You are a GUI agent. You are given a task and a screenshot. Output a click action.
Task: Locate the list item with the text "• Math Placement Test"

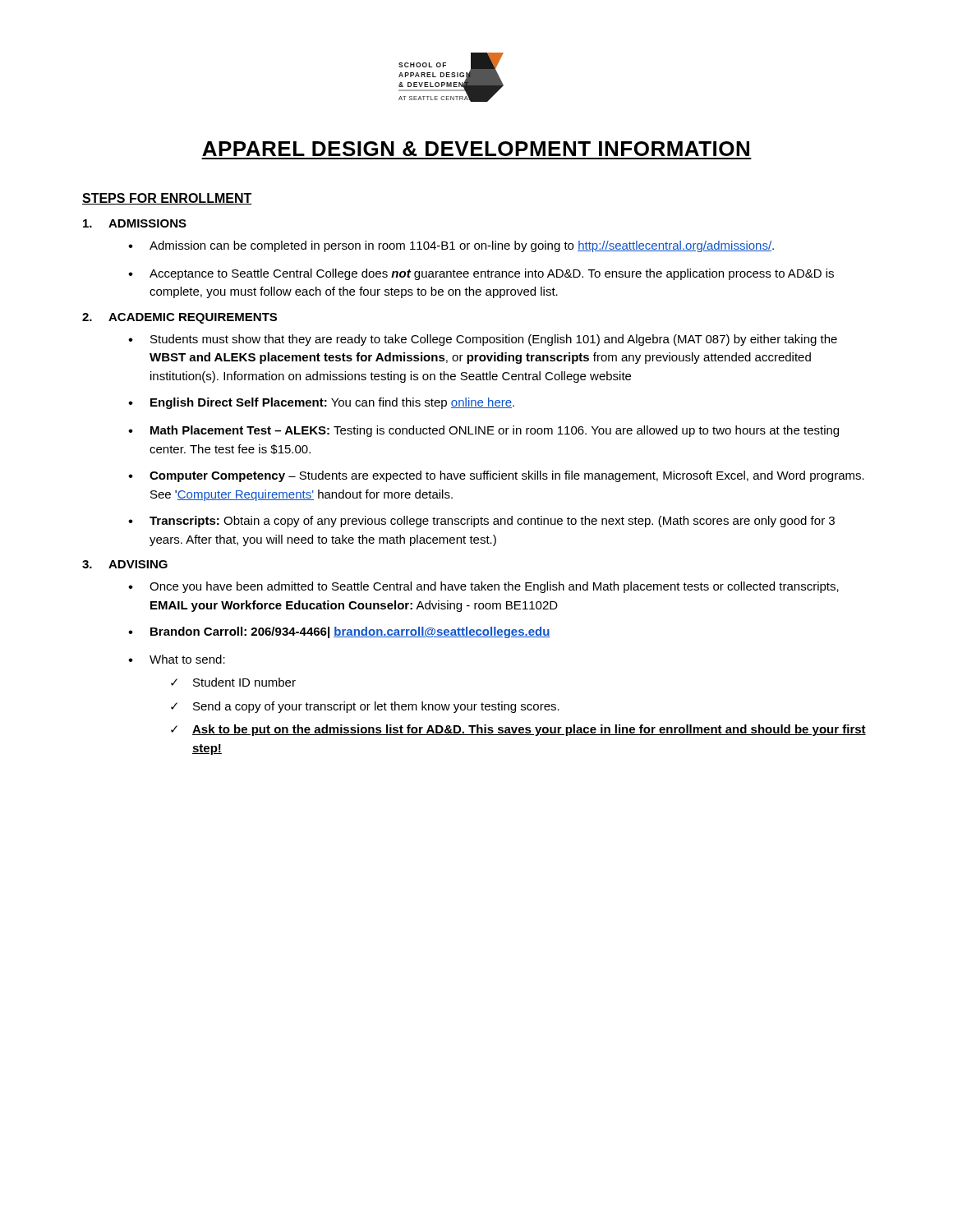[500, 440]
